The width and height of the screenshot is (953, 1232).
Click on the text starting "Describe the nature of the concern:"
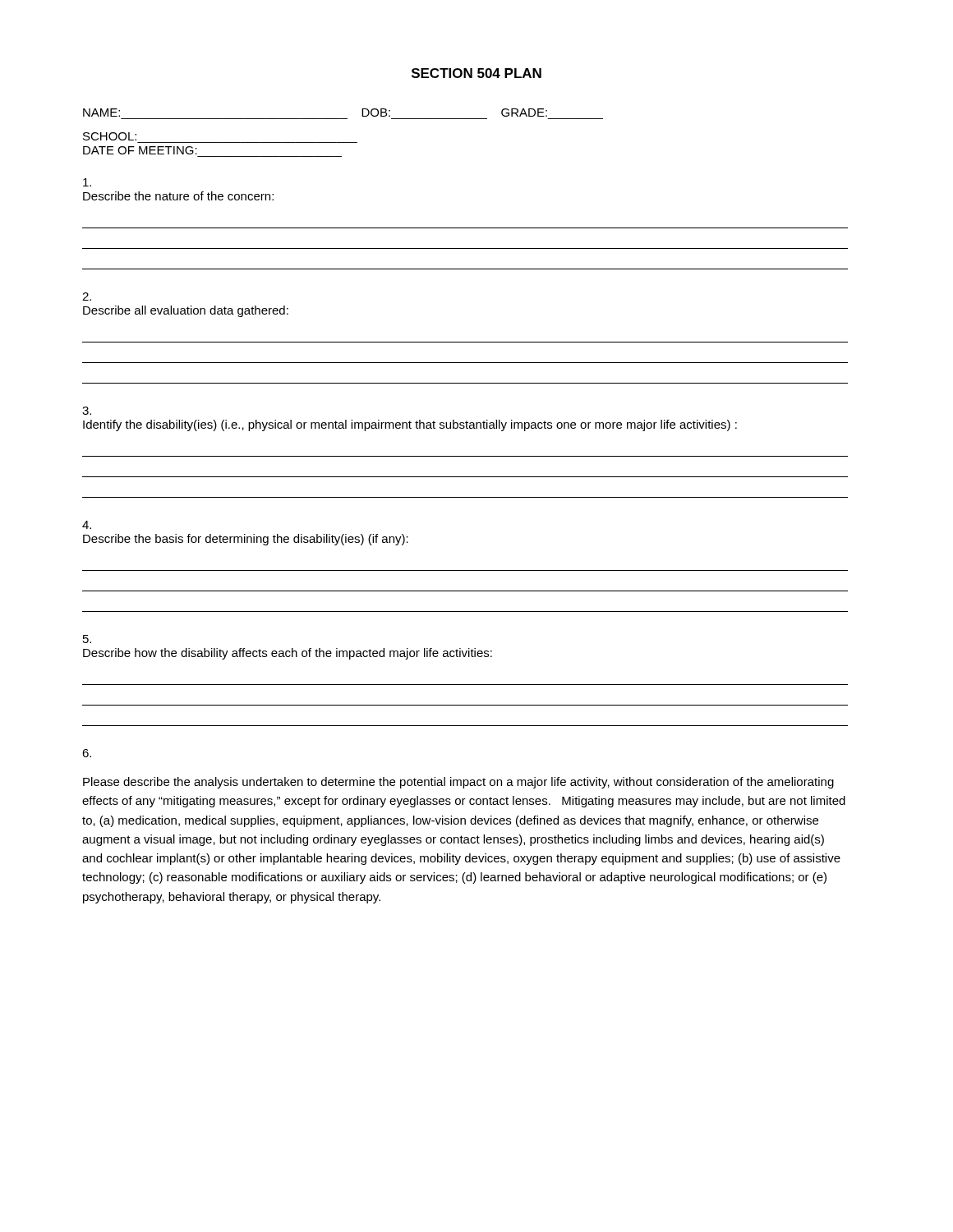point(465,223)
